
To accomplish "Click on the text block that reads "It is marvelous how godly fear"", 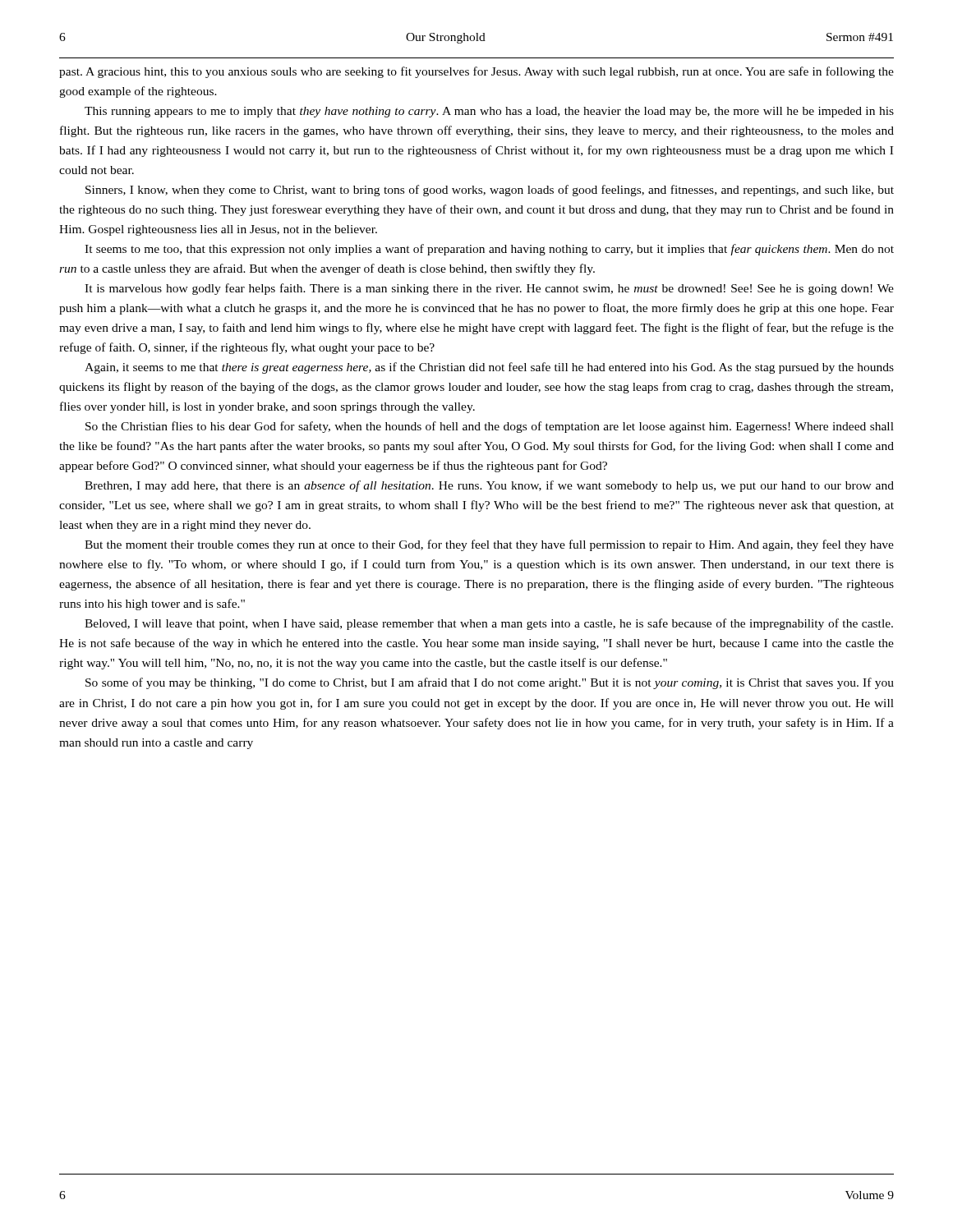I will tap(476, 318).
